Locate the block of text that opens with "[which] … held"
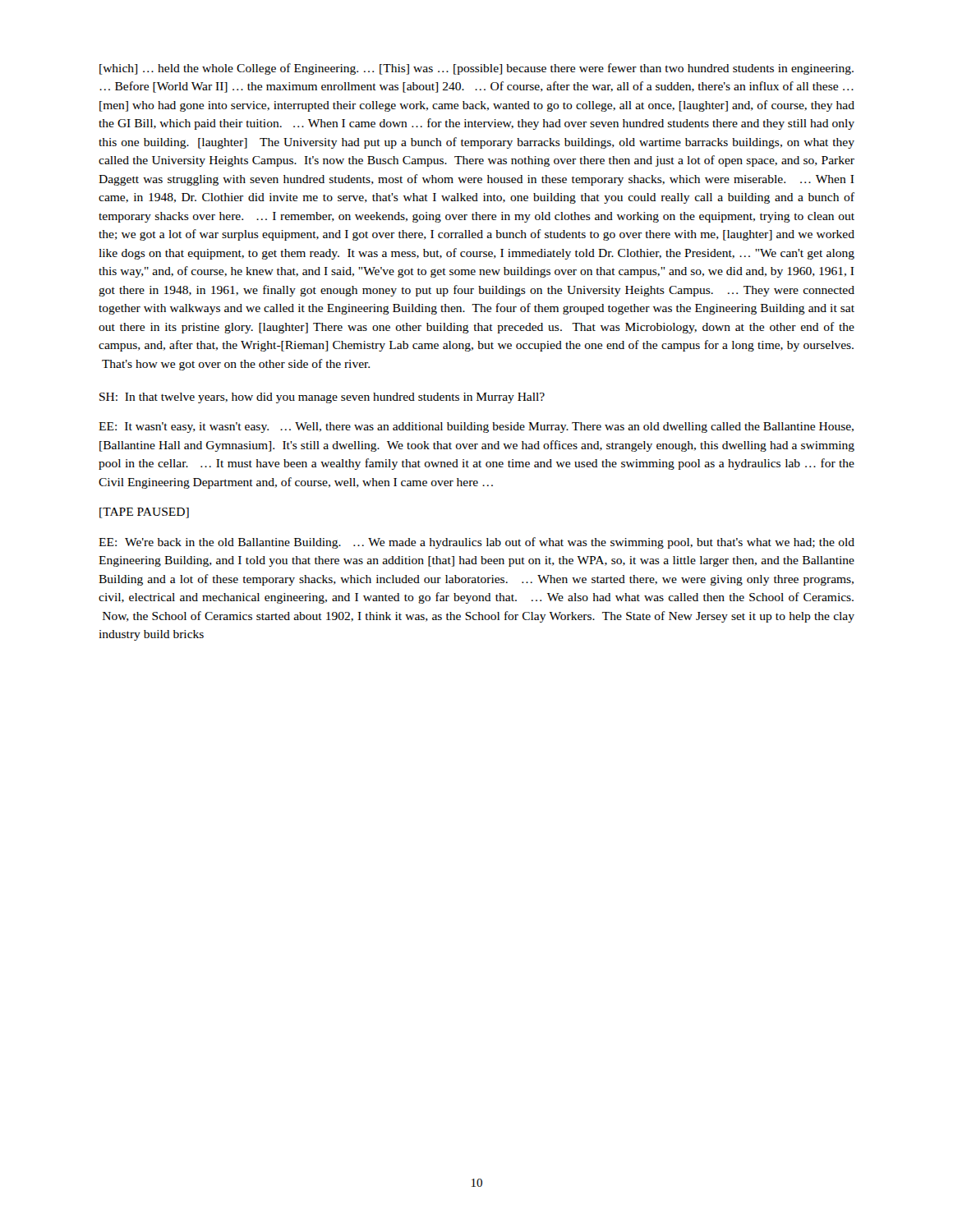Viewport: 953px width, 1232px height. (x=476, y=215)
